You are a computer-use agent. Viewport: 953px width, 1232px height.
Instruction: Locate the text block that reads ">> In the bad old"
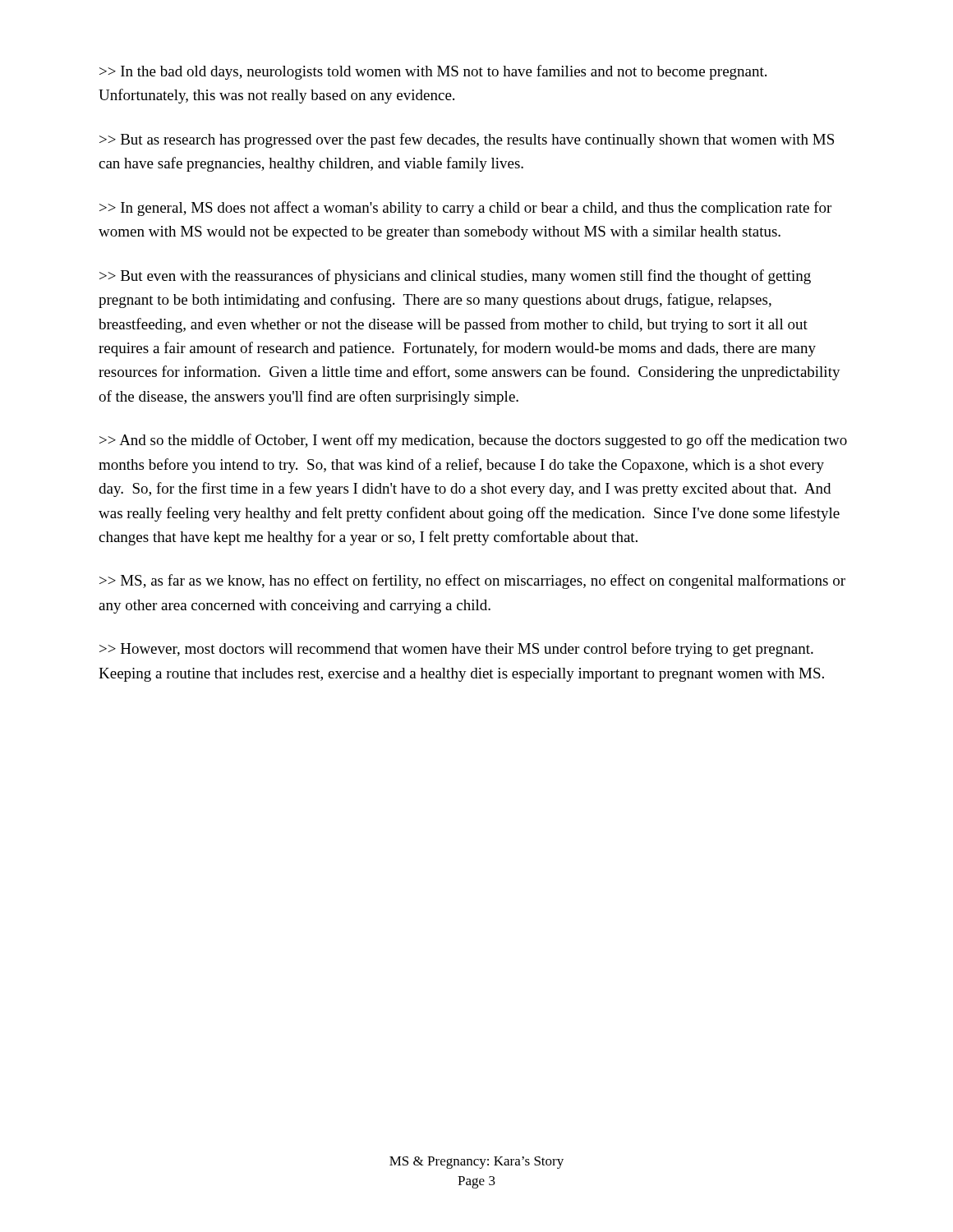coord(435,83)
